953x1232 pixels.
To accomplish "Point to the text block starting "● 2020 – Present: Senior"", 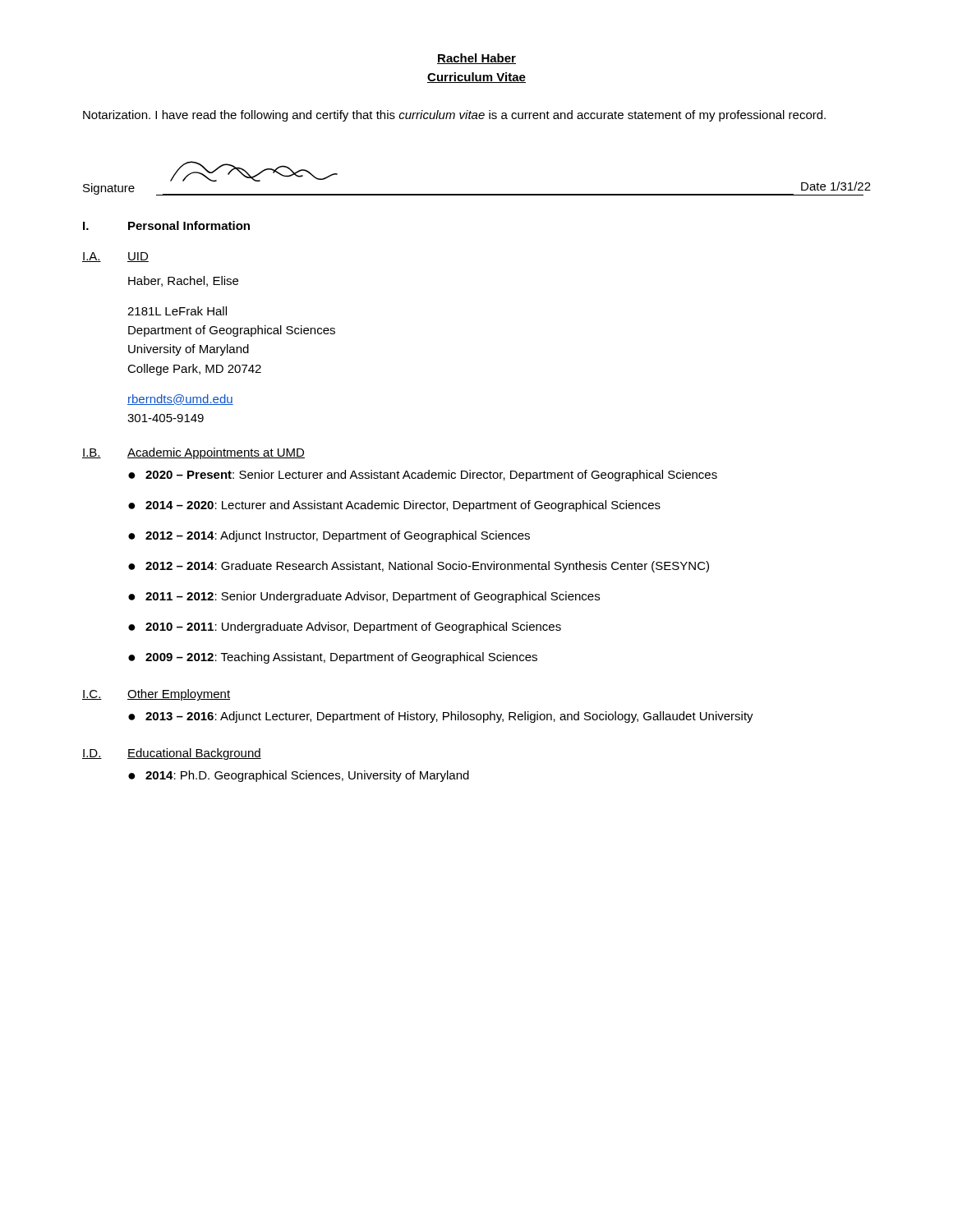I will 499,476.
